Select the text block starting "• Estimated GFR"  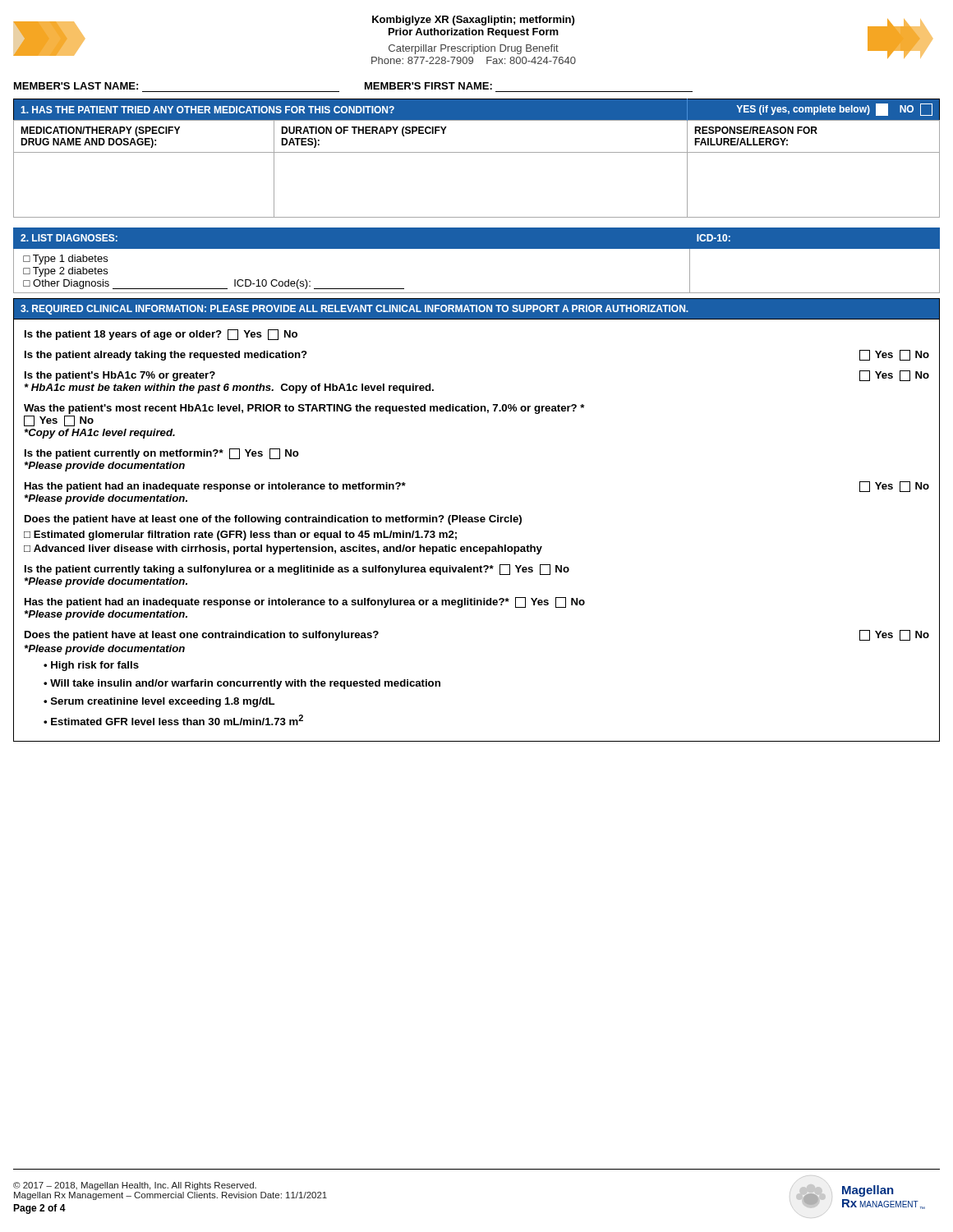[x=173, y=720]
